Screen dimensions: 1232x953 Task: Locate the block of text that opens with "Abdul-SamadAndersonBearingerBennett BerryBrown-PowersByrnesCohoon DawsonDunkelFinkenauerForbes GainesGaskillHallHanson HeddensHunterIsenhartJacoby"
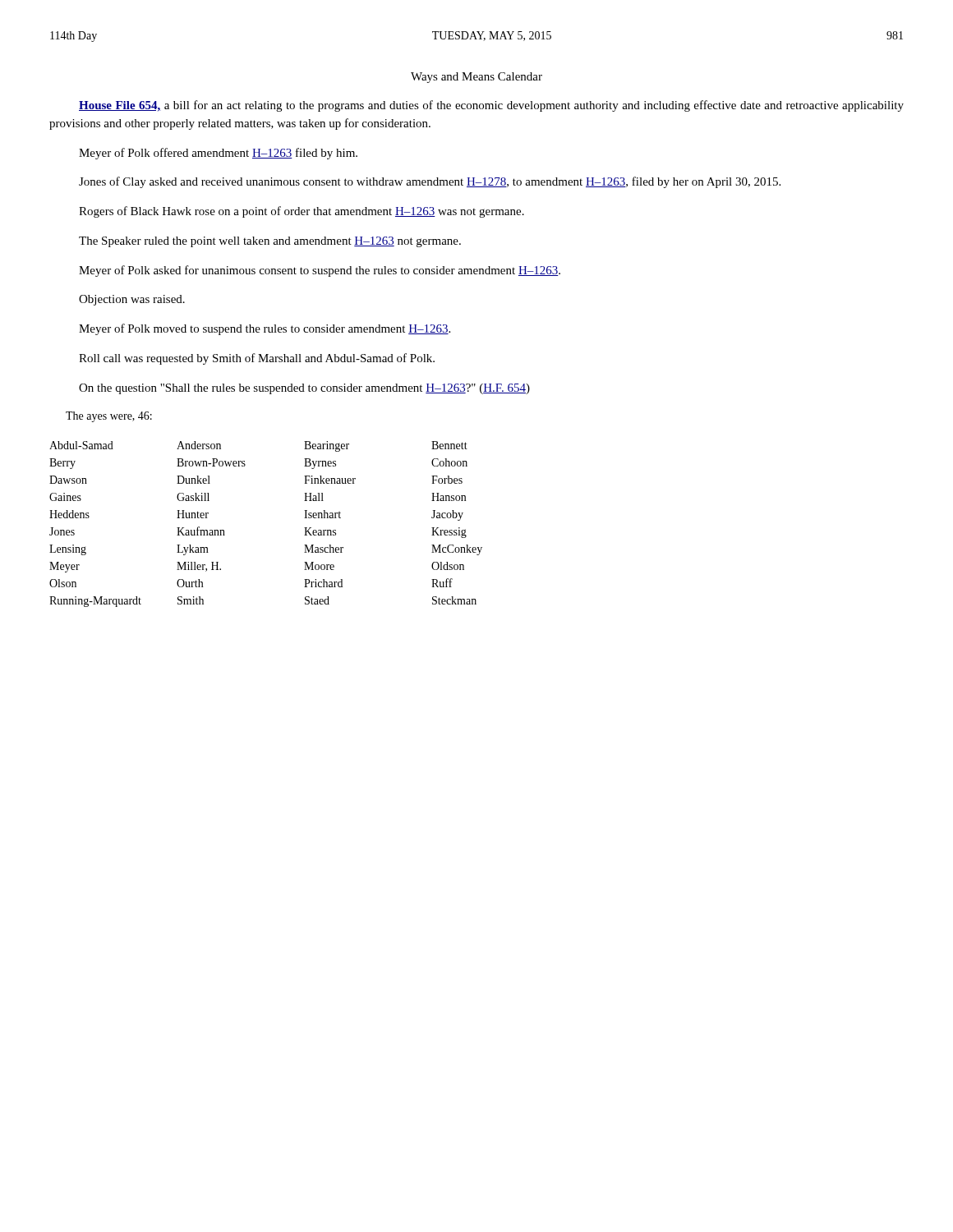pos(85,446)
